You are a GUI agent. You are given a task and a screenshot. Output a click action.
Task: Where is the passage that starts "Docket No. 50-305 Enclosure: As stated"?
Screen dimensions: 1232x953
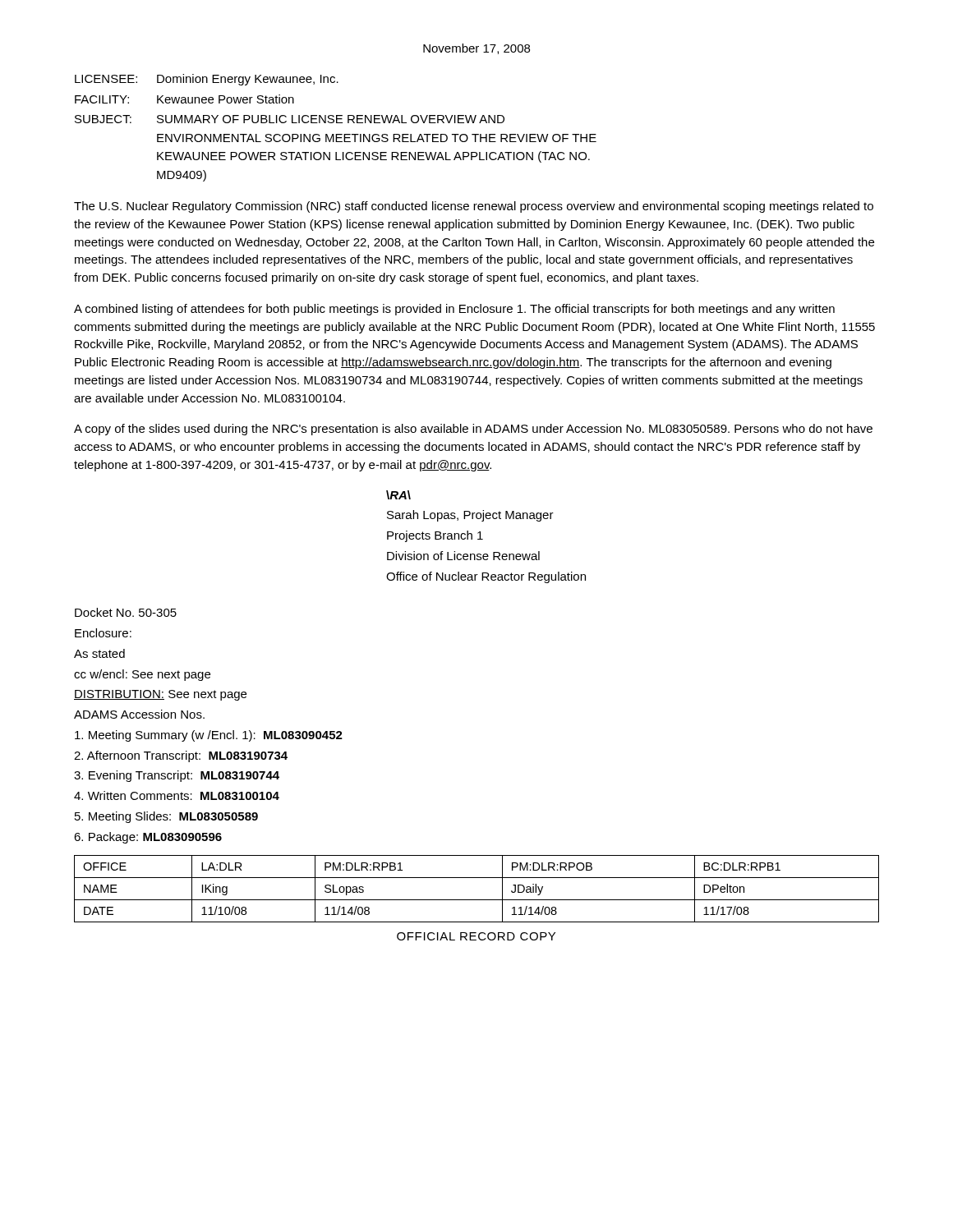(208, 724)
